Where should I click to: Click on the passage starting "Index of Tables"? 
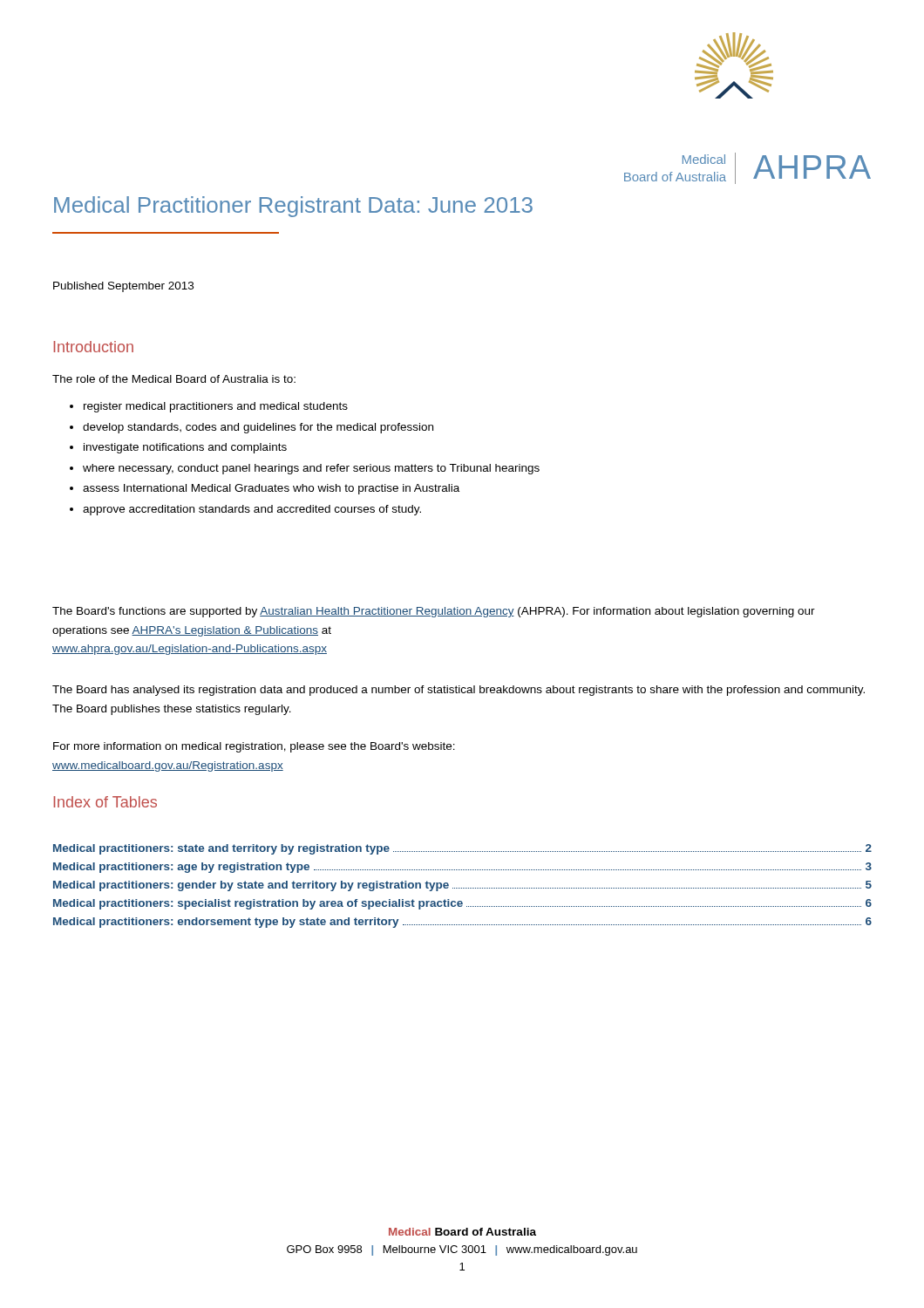[x=105, y=802]
